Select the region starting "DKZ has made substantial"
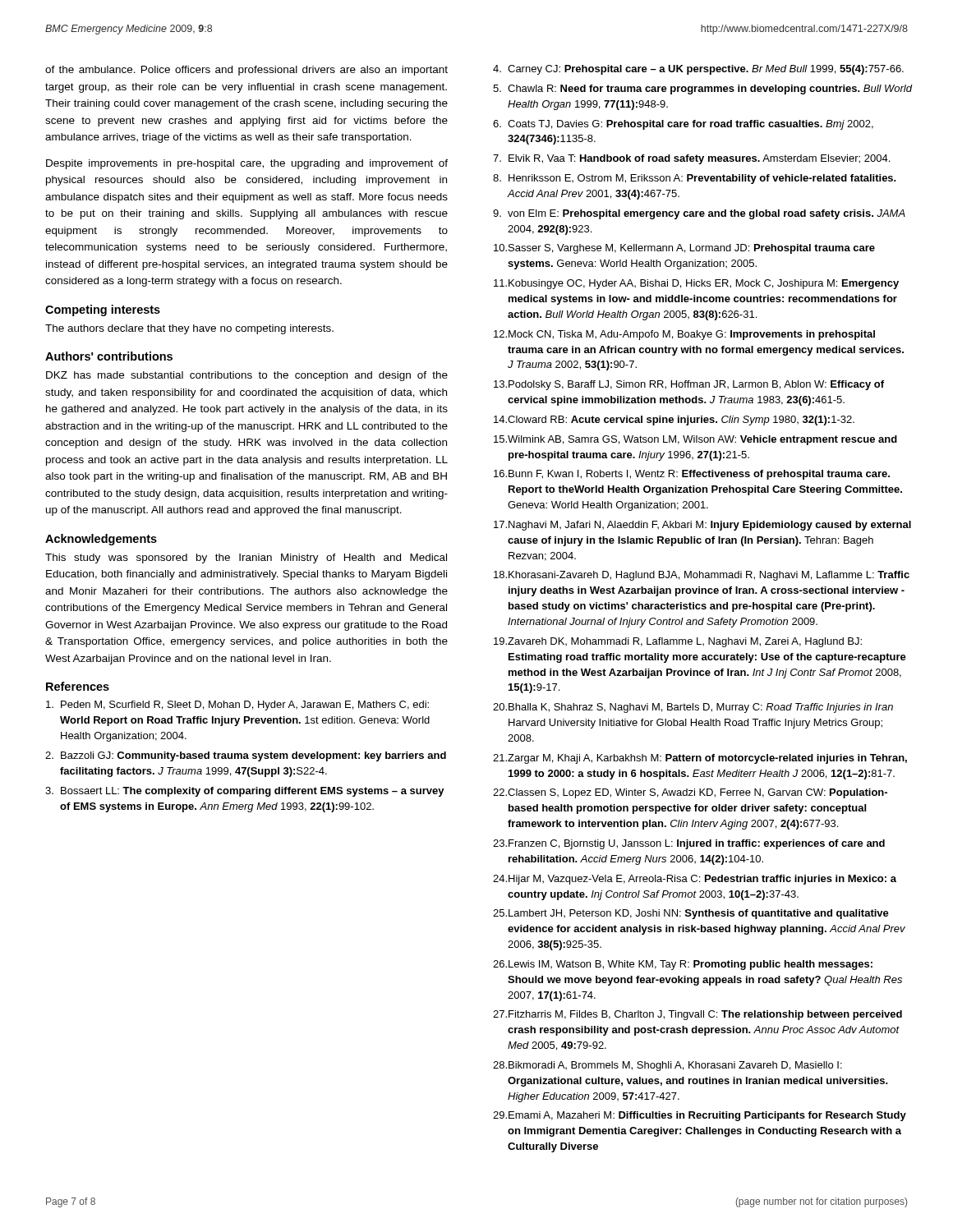The width and height of the screenshot is (953, 1232). point(246,443)
